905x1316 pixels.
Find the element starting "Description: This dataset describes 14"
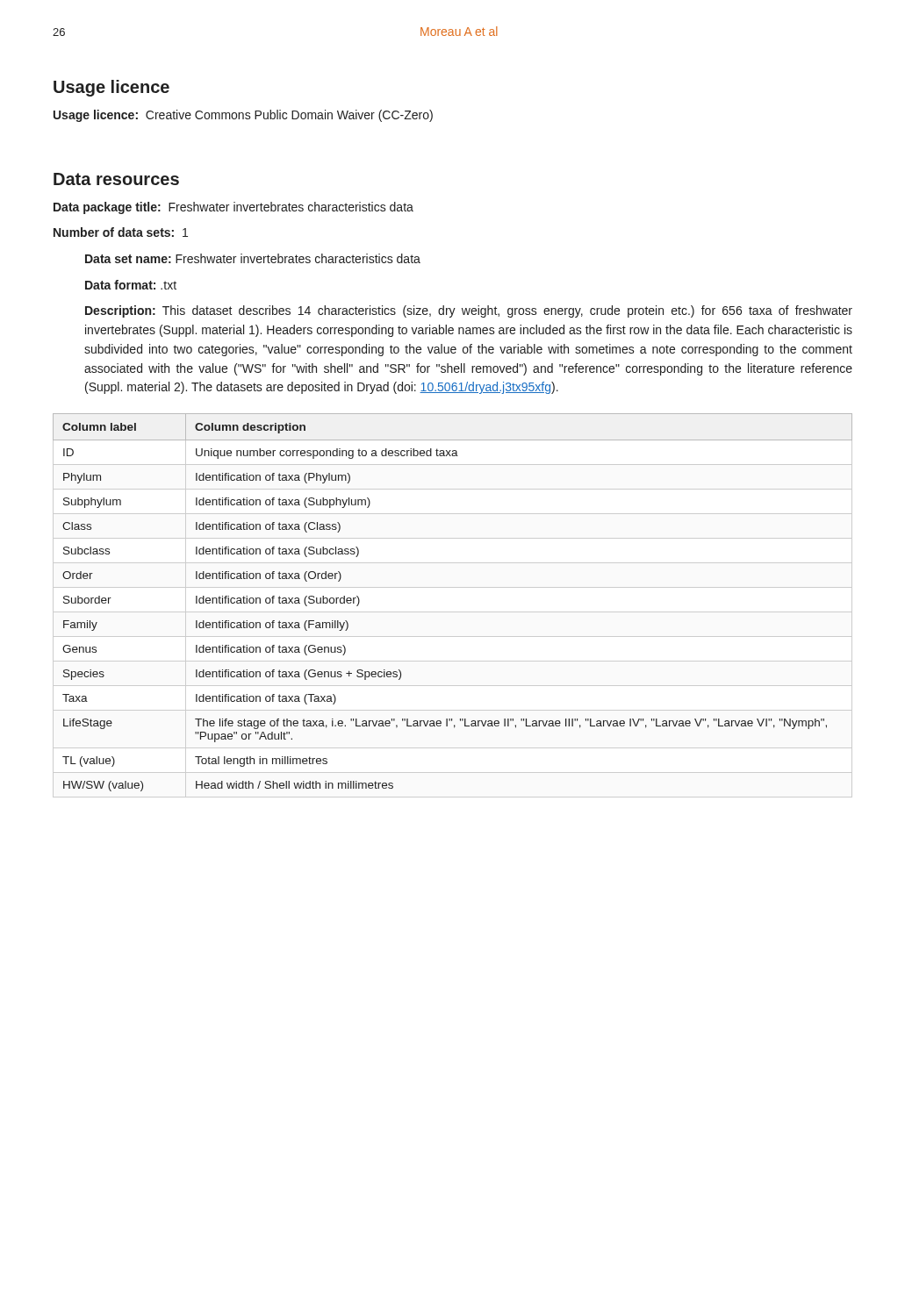click(468, 349)
